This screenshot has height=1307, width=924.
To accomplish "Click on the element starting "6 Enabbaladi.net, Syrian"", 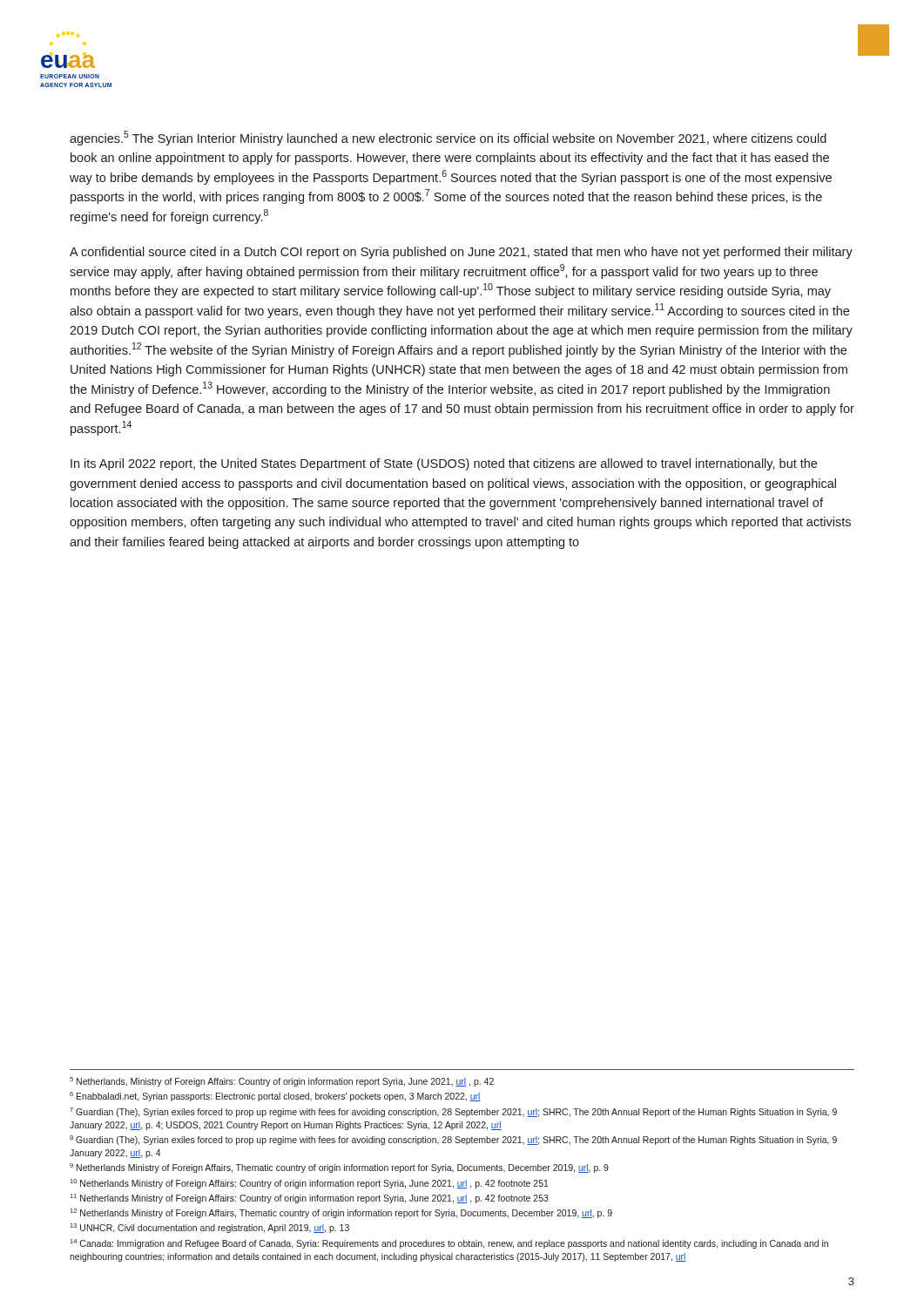I will [275, 1096].
